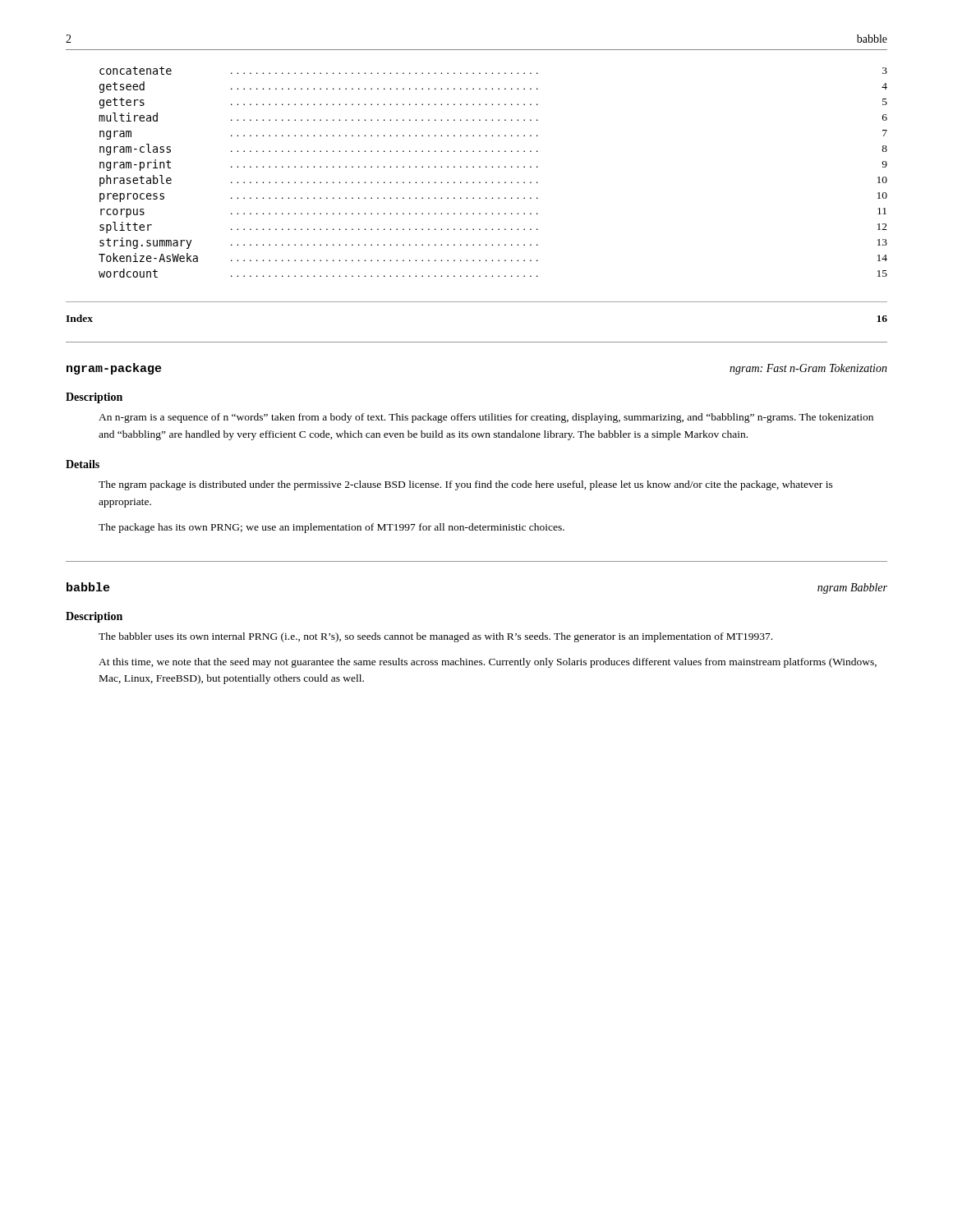Where is the passage that starts "An n-gram is a sequence of n"?
This screenshot has width=953, height=1232.
click(486, 425)
